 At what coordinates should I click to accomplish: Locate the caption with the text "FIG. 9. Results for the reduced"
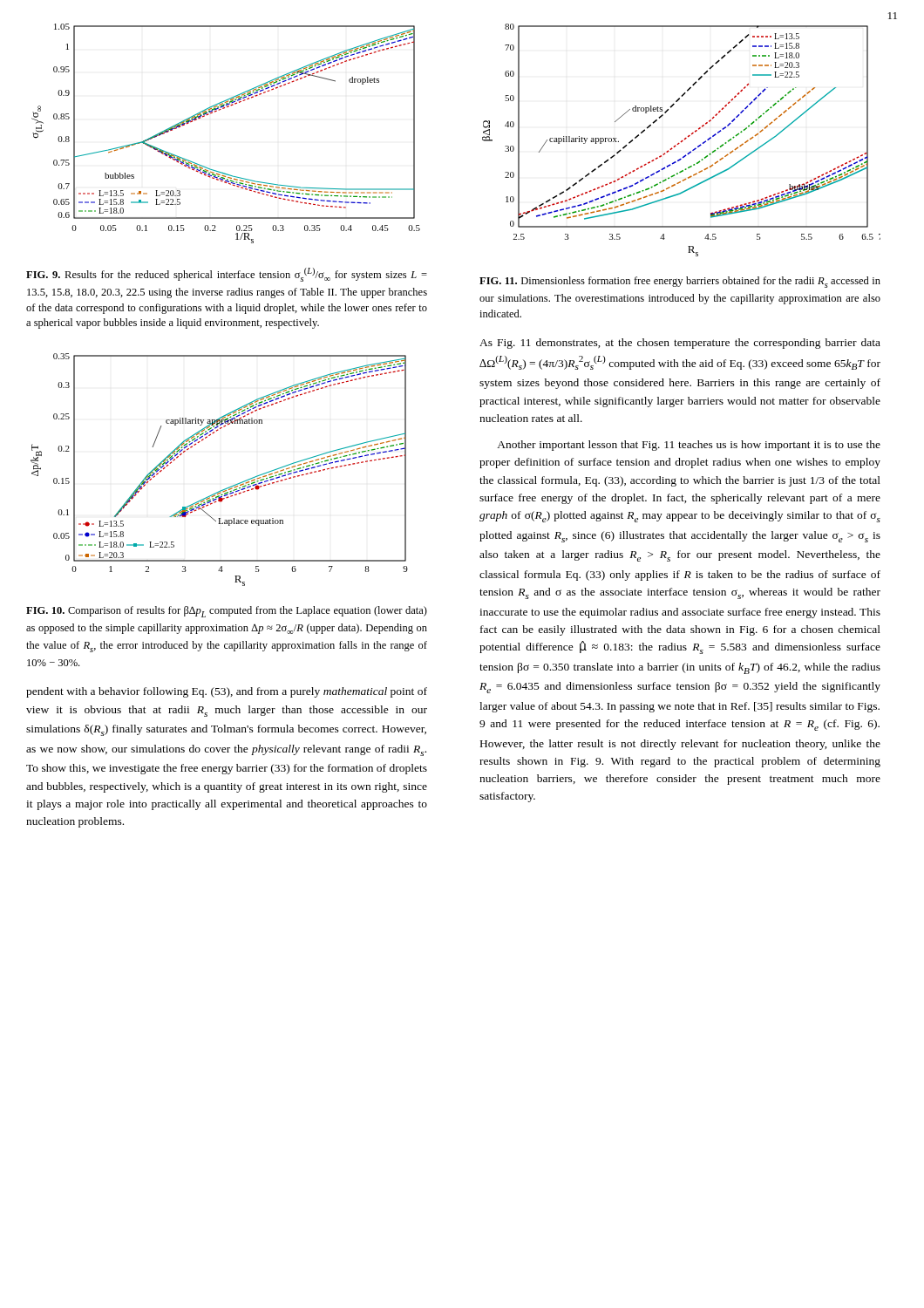point(227,297)
